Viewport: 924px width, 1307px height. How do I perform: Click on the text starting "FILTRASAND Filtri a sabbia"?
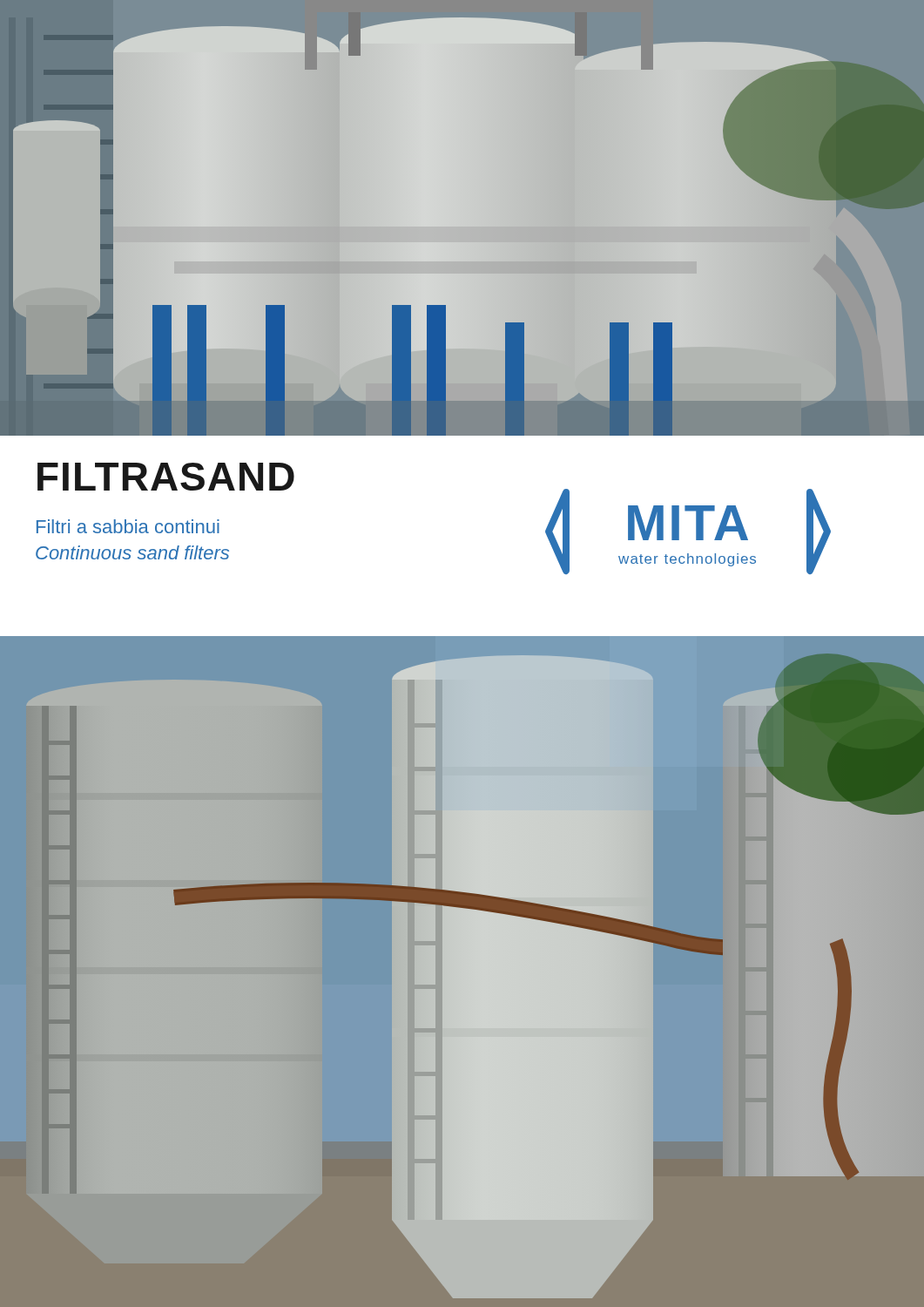click(x=166, y=477)
